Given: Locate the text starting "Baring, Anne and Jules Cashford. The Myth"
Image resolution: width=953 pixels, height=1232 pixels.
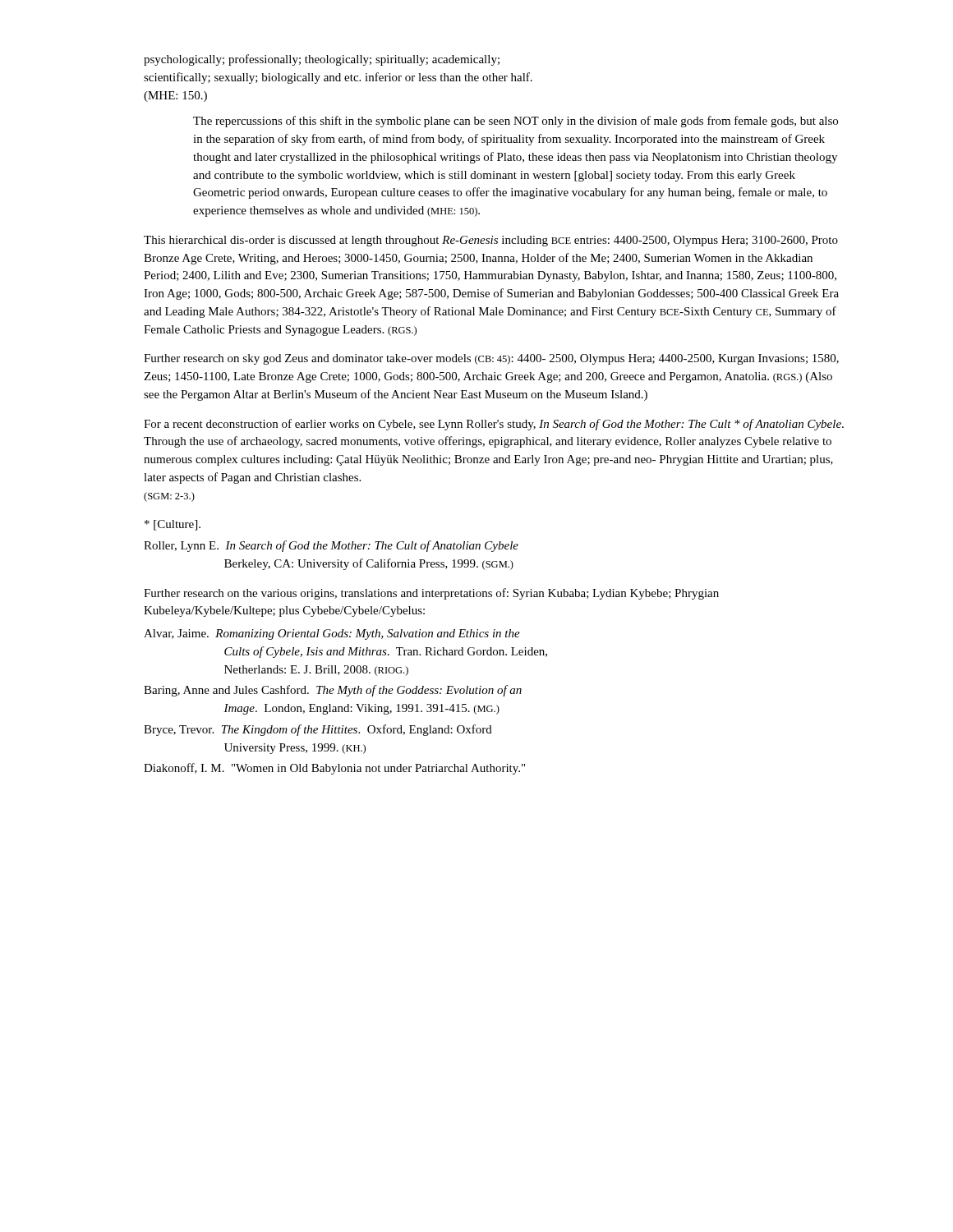Looking at the screenshot, I should [333, 699].
